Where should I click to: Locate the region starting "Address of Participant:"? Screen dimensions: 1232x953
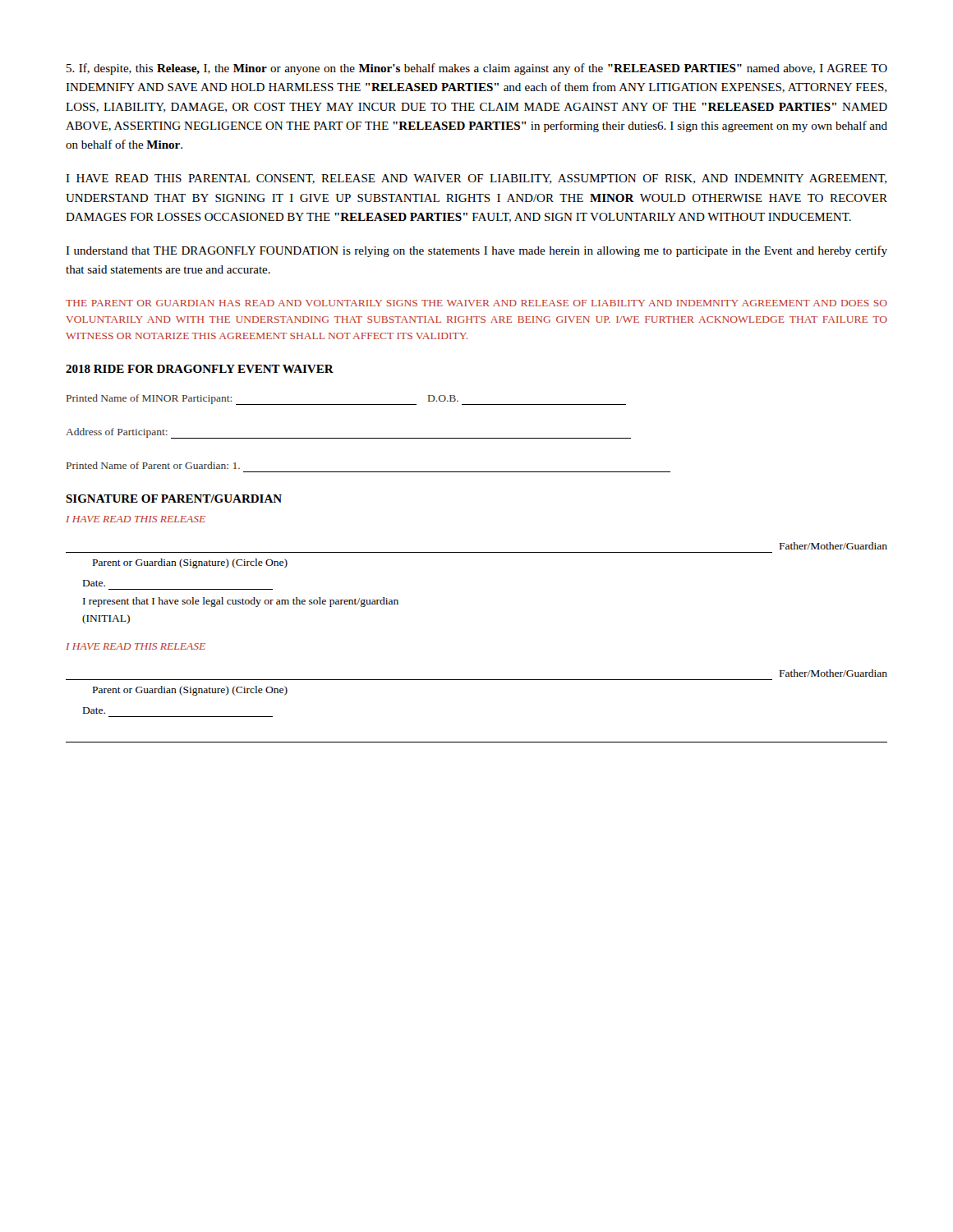tap(348, 431)
